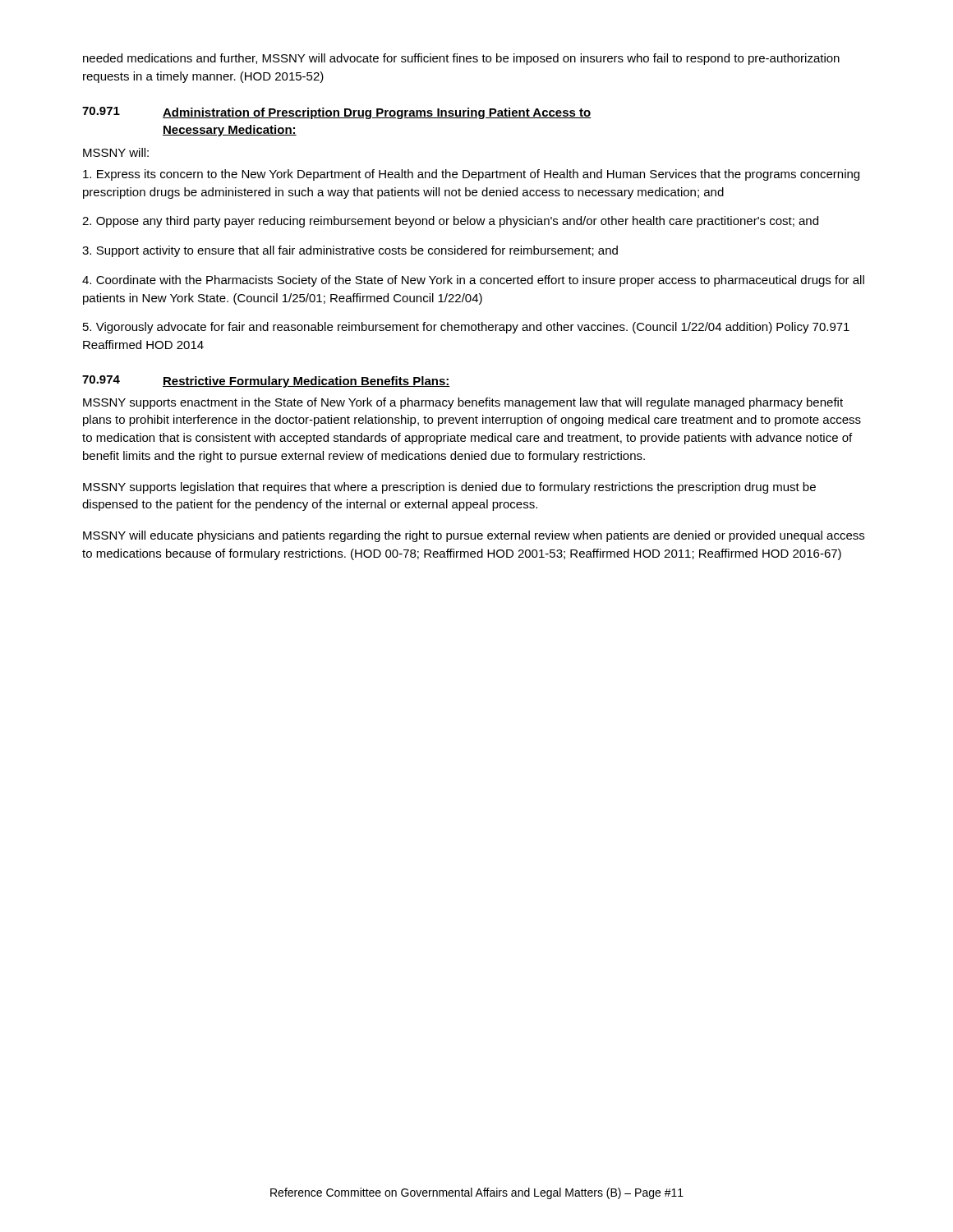953x1232 pixels.
Task: Find the list item with the text "5. Vigorously advocate for fair"
Action: 466,336
